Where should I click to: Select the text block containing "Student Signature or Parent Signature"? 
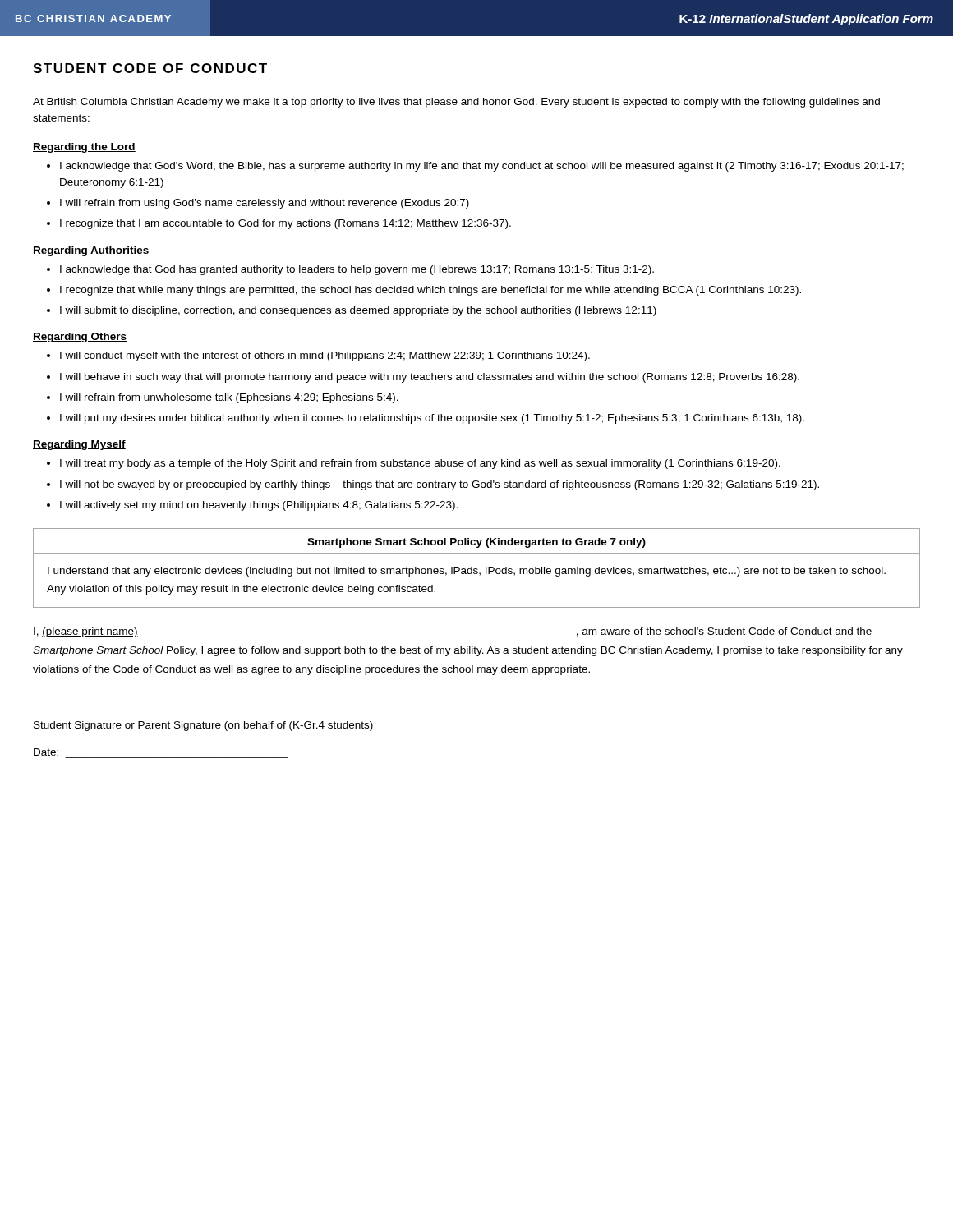(476, 717)
